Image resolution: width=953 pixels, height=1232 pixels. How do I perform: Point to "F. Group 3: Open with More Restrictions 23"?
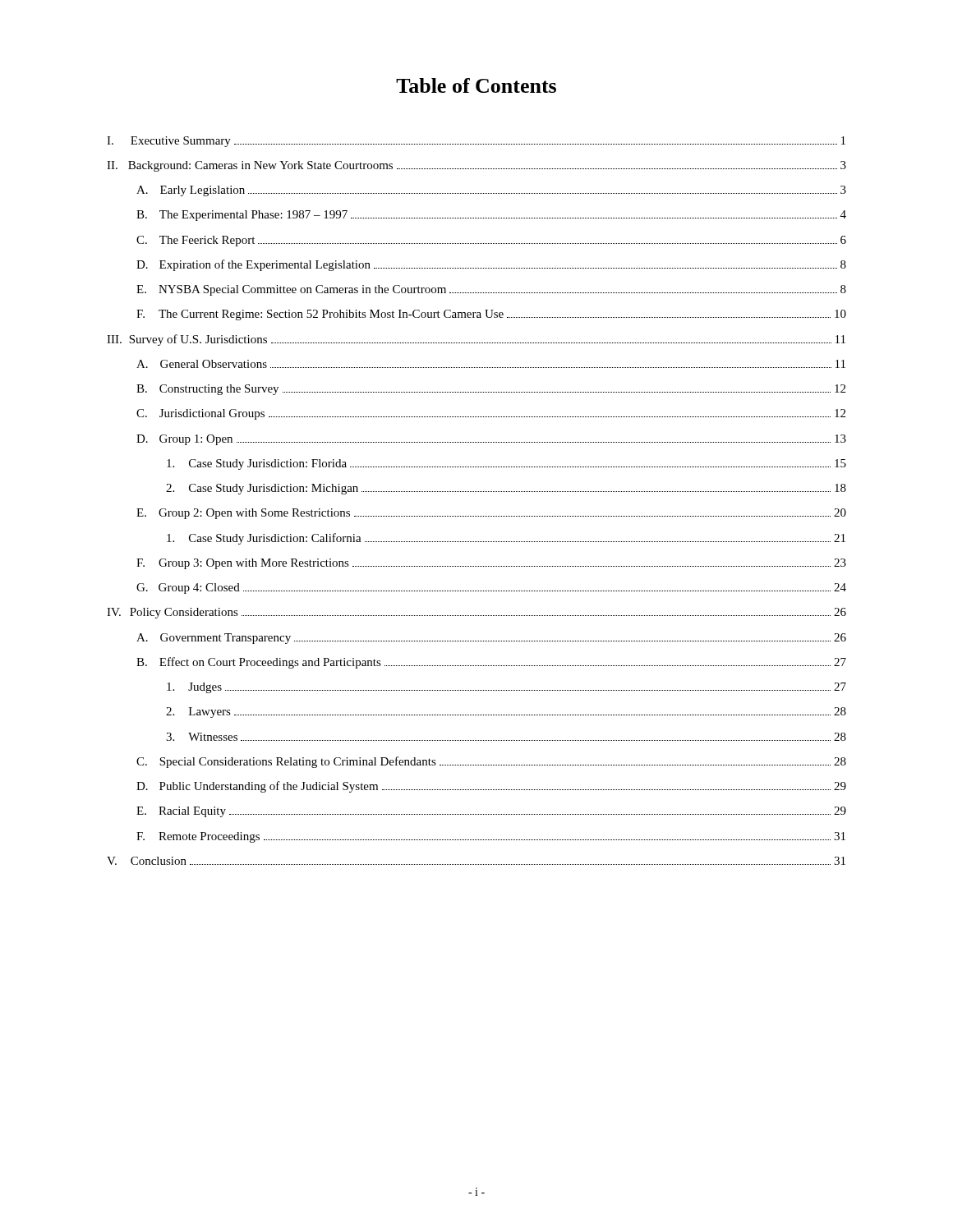click(x=491, y=563)
